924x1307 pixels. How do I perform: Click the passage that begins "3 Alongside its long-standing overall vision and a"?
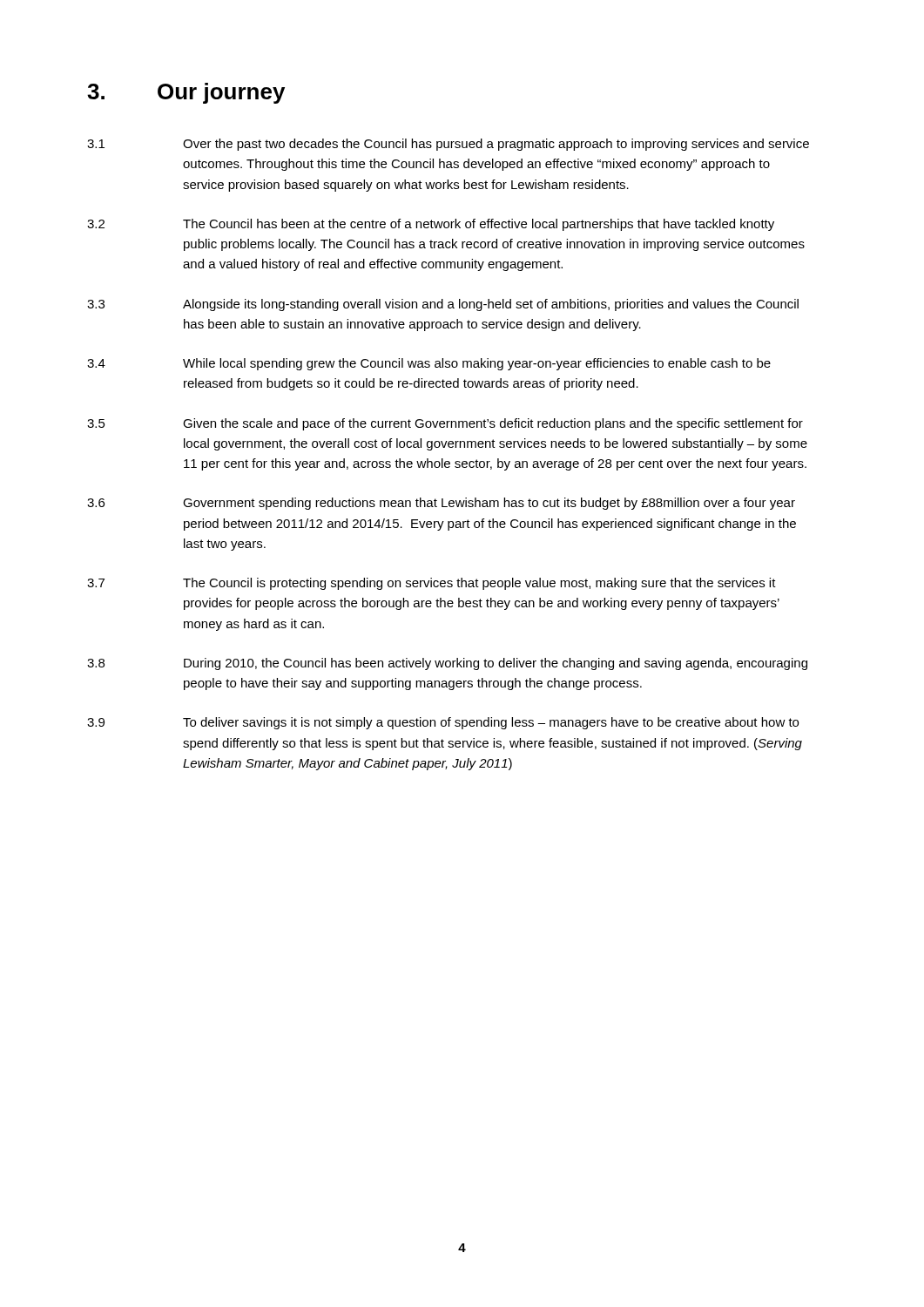pyautogui.click(x=449, y=313)
